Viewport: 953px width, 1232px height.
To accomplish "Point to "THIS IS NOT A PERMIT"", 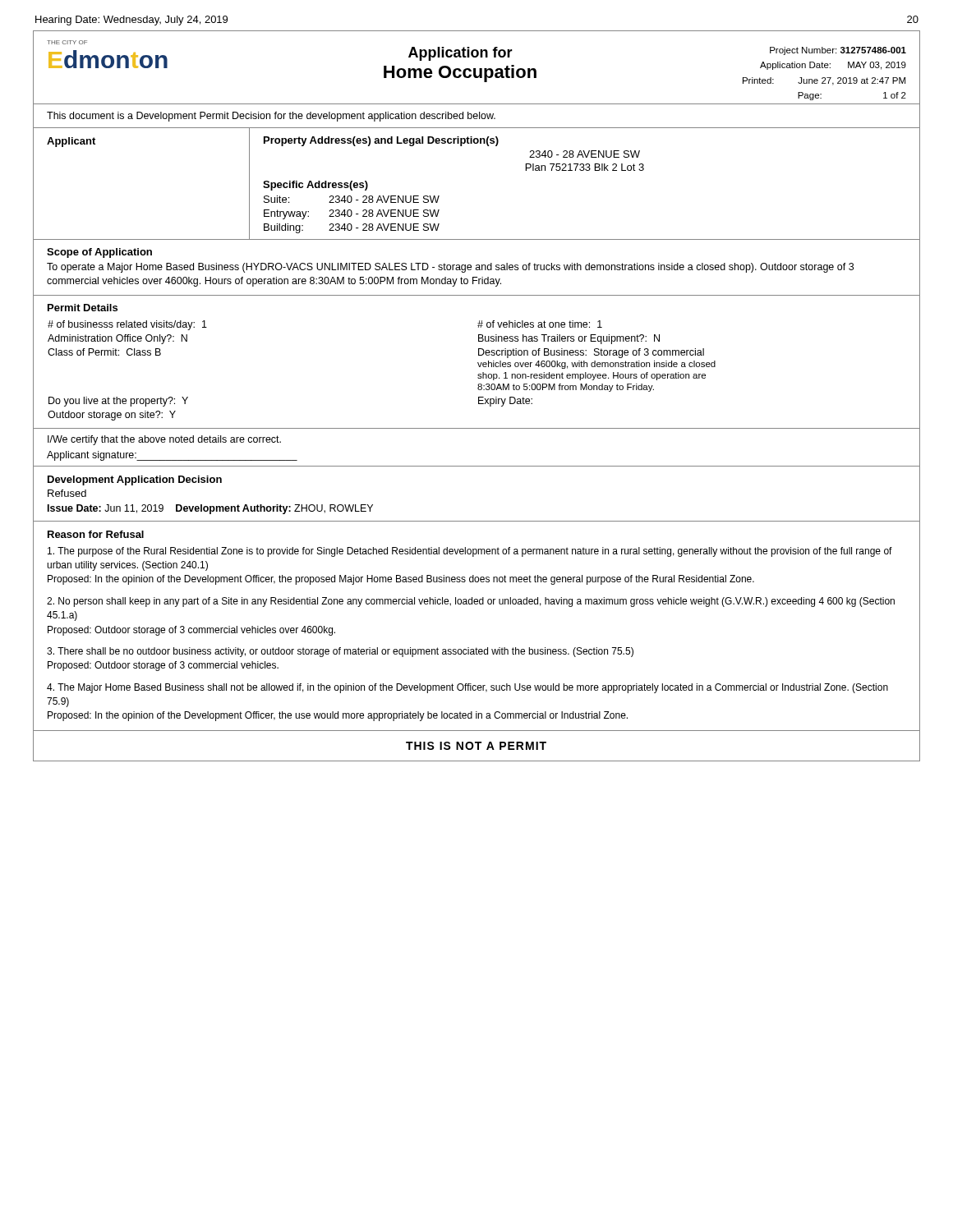I will point(476,746).
